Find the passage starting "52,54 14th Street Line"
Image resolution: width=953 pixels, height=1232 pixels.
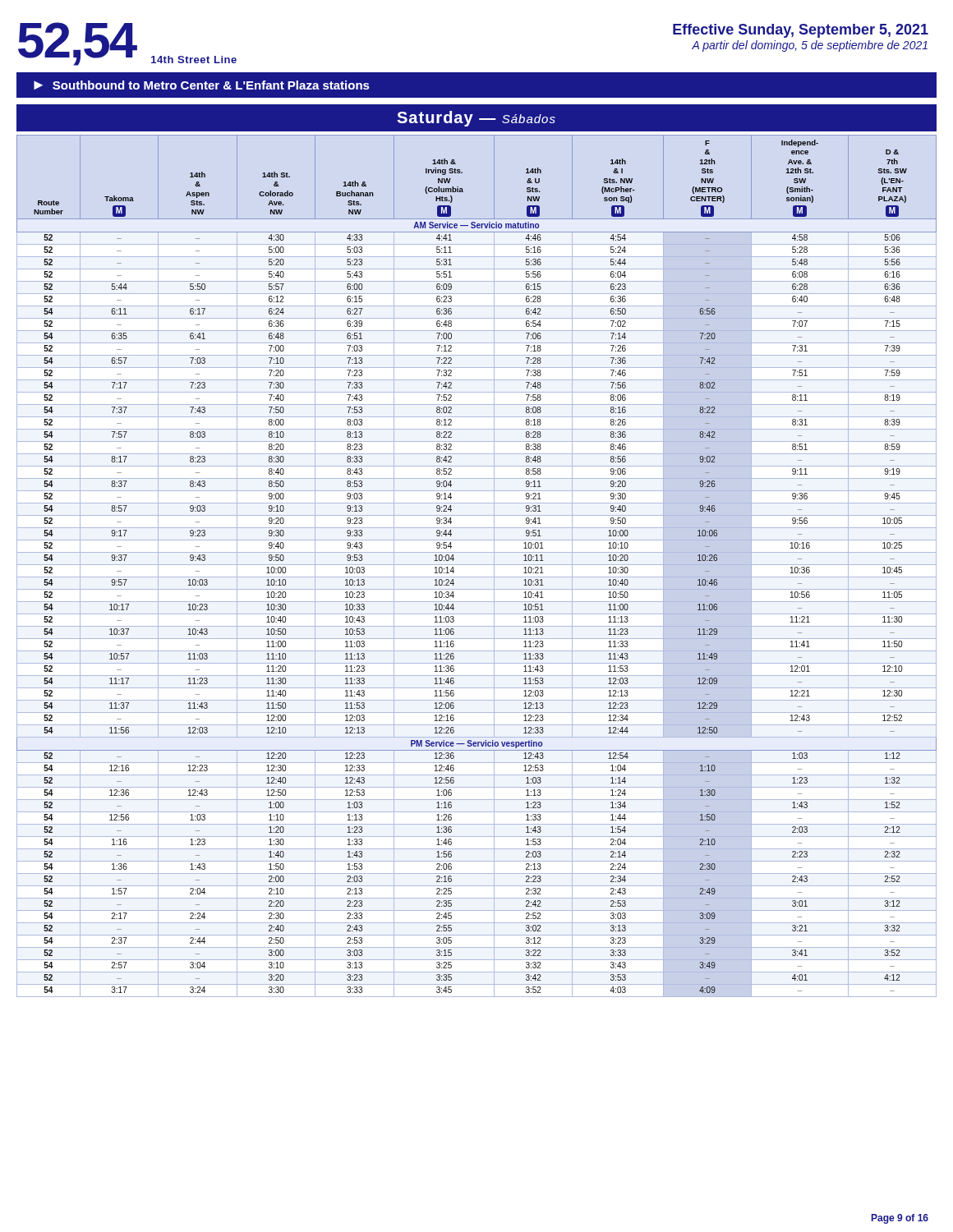(127, 40)
